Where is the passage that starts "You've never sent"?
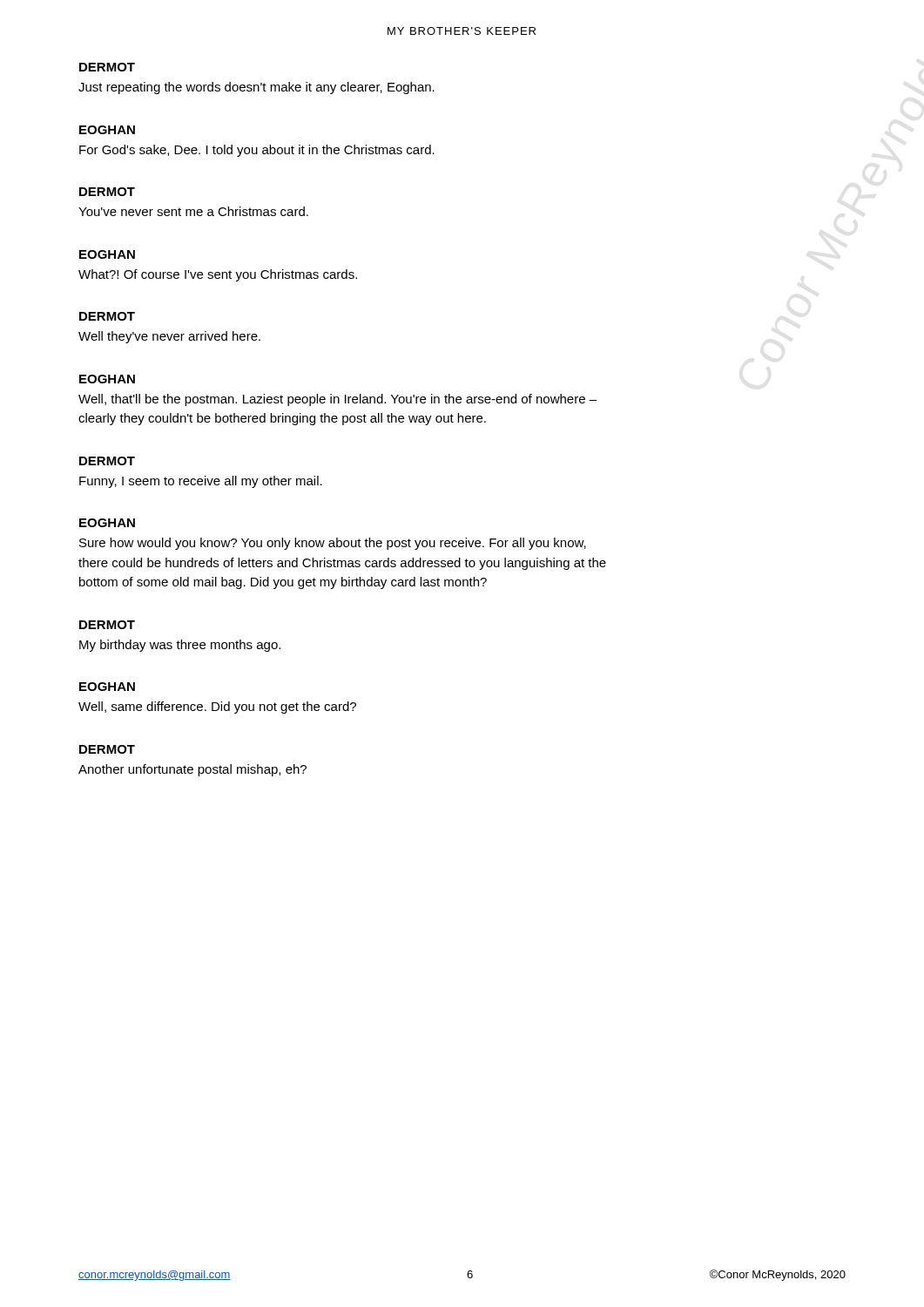 tap(194, 211)
